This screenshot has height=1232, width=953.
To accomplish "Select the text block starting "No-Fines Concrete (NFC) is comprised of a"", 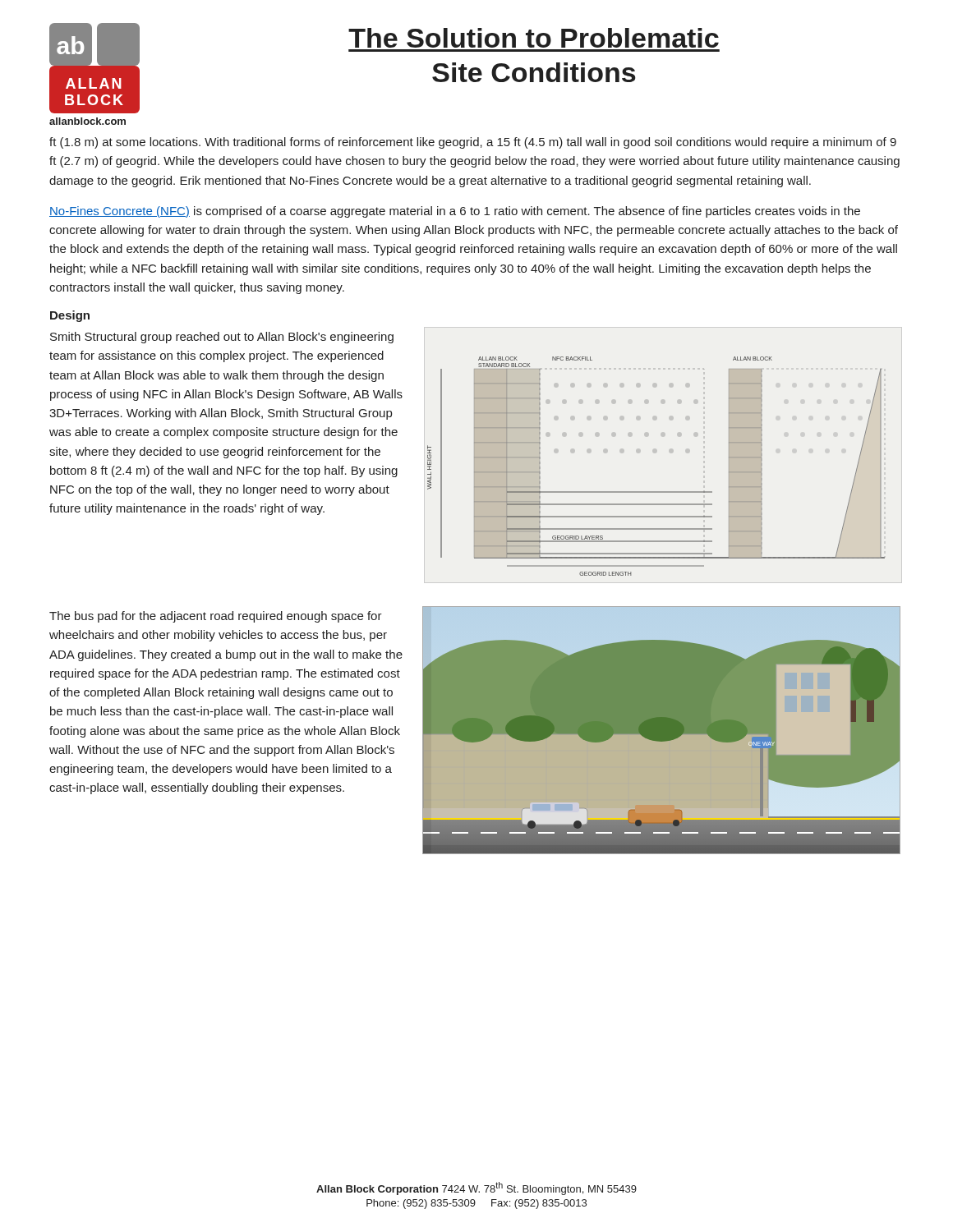I will 474,249.
